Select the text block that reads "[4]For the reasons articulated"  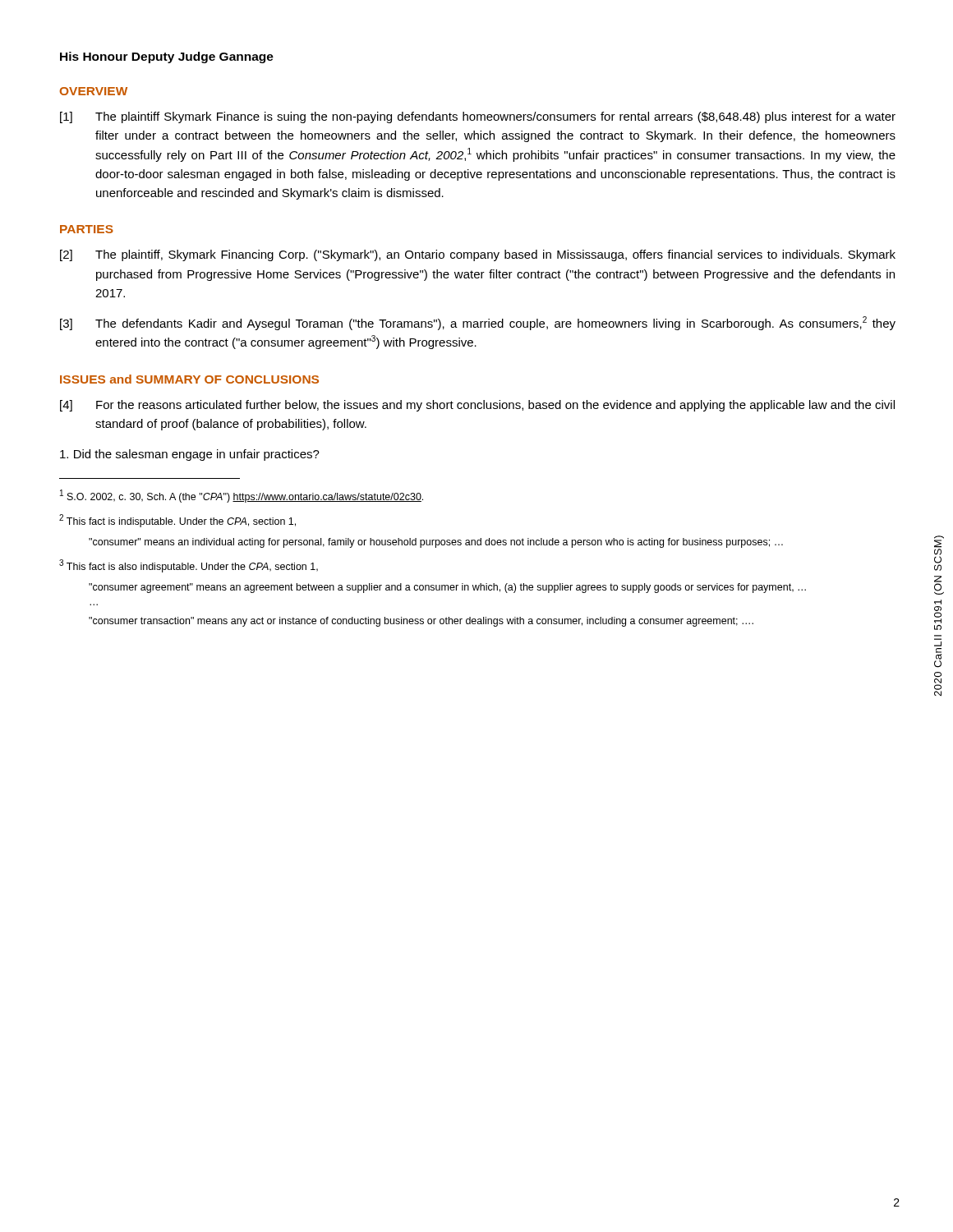[x=477, y=414]
